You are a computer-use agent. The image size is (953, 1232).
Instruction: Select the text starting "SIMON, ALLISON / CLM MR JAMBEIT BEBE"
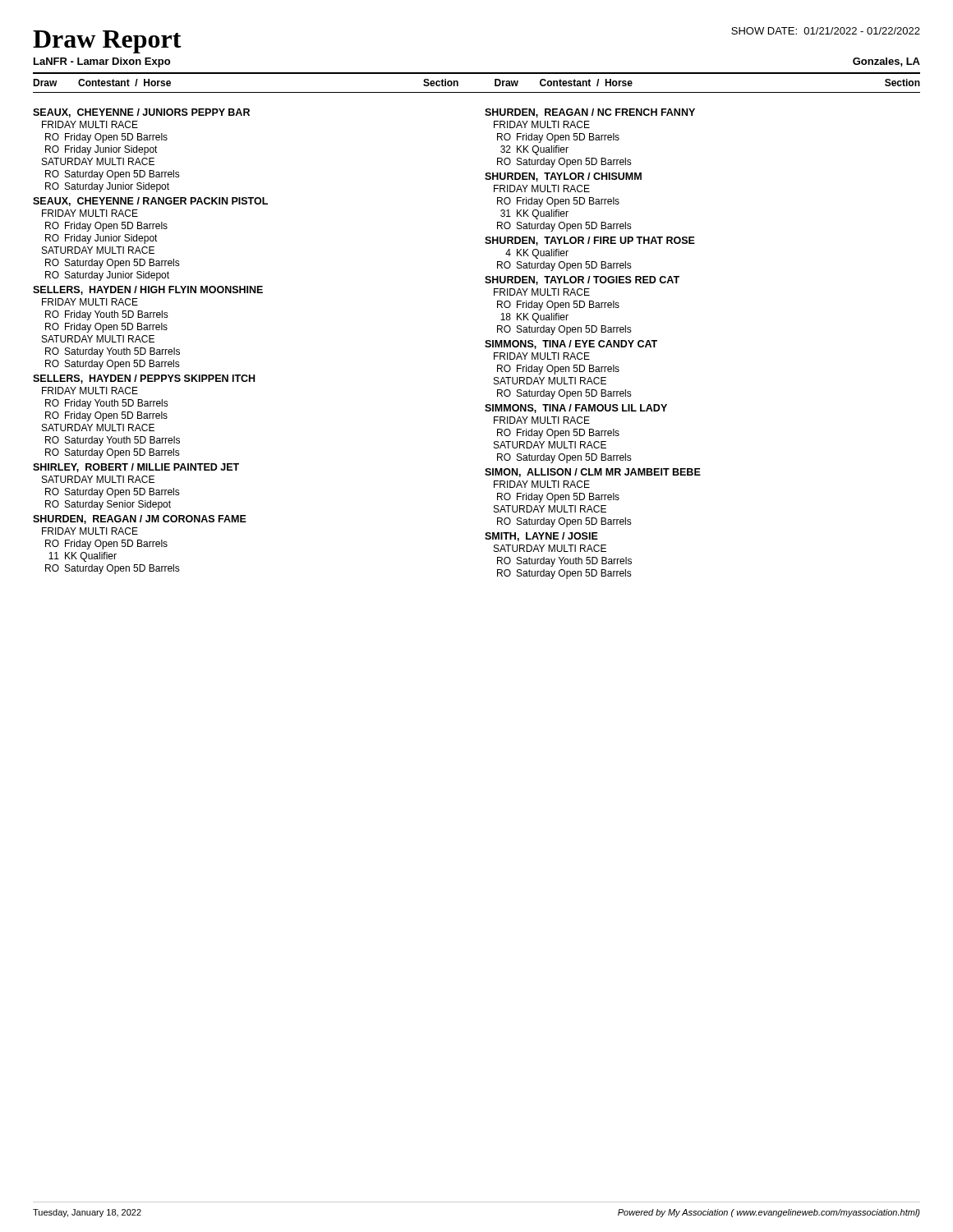(593, 473)
